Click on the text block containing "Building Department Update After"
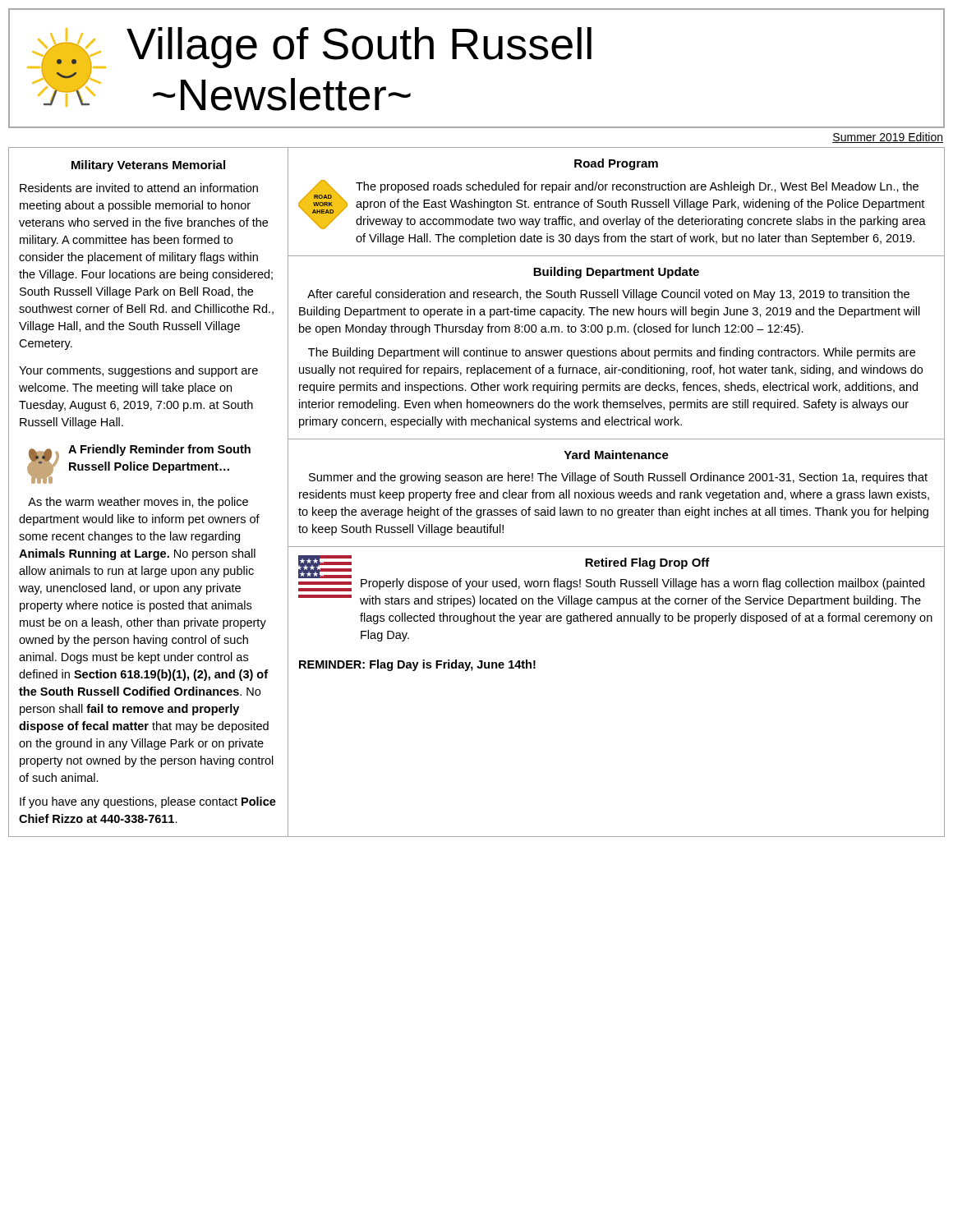Screen dimensions: 1232x953 pyautogui.click(x=616, y=346)
